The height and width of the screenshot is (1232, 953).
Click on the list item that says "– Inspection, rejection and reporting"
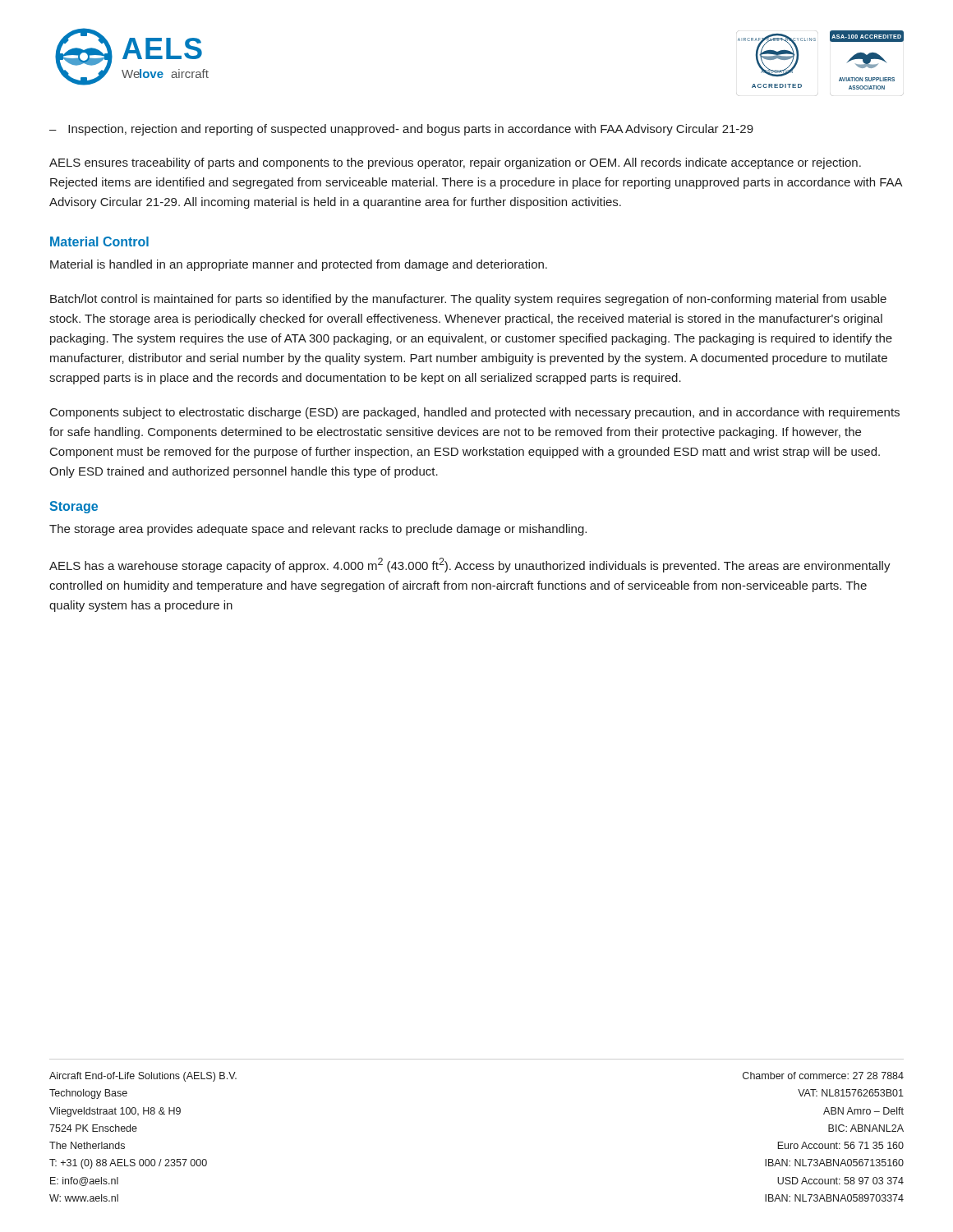pyautogui.click(x=401, y=129)
